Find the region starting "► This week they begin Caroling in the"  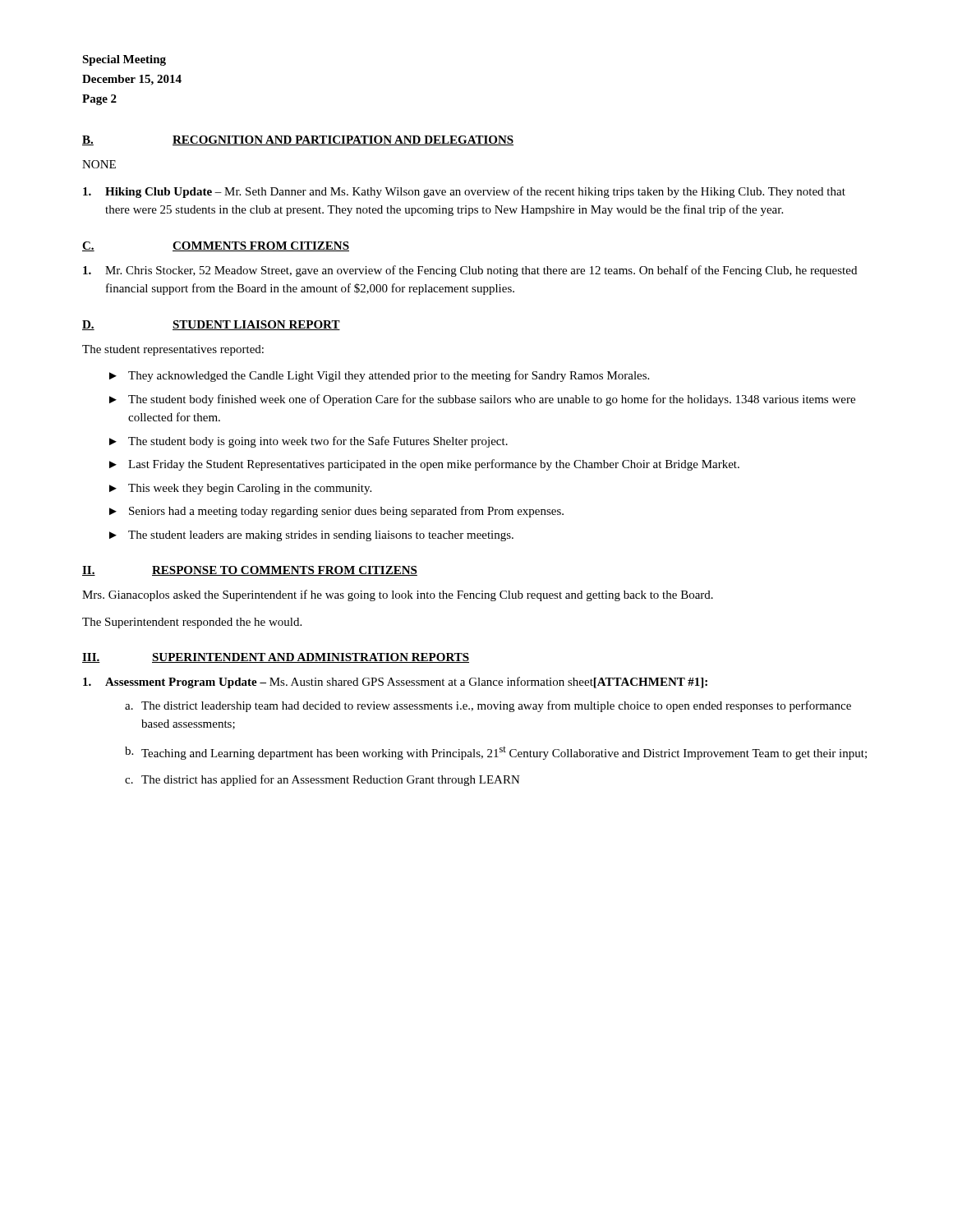[x=240, y=489]
